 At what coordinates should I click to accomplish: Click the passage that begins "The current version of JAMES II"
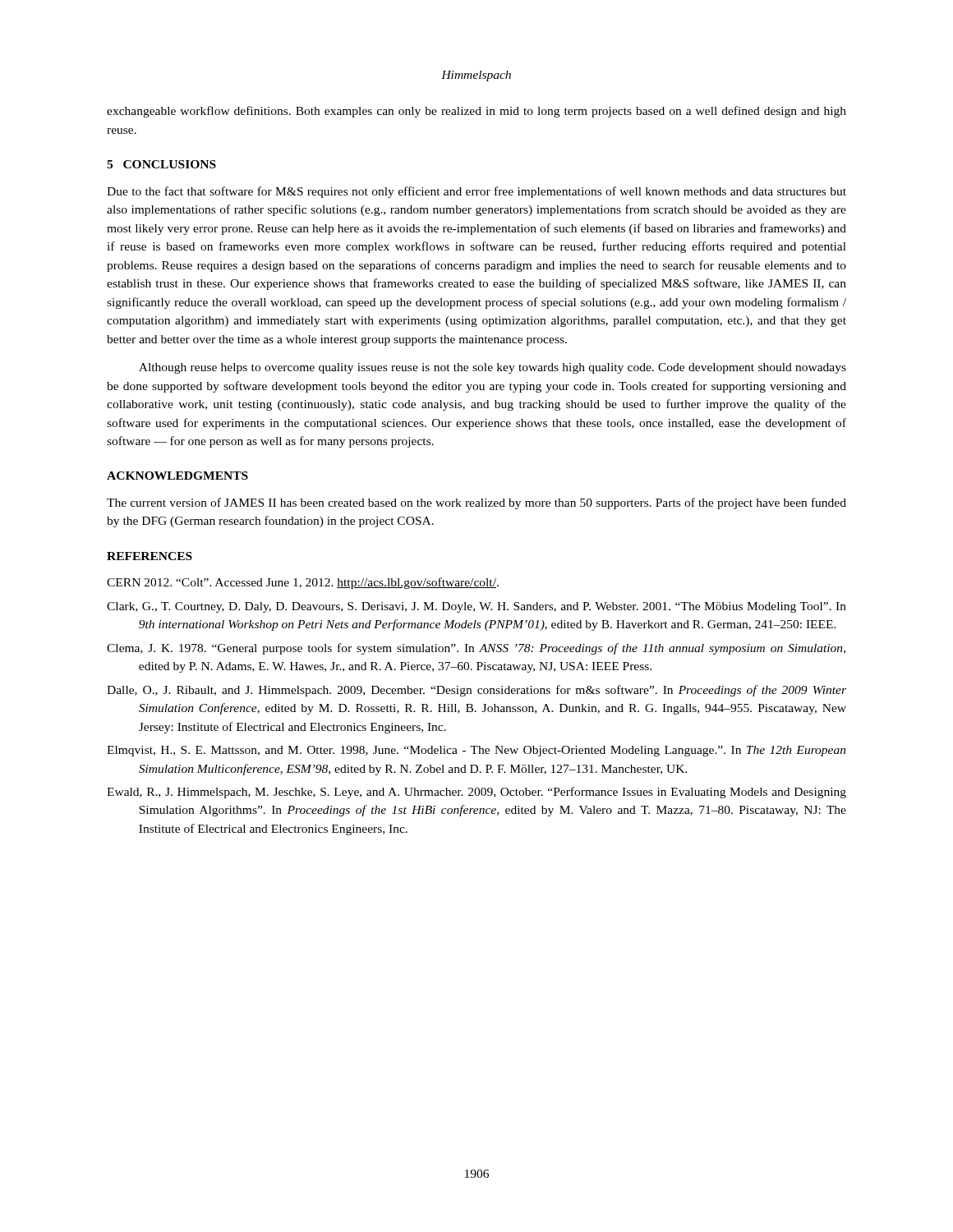[x=476, y=512]
